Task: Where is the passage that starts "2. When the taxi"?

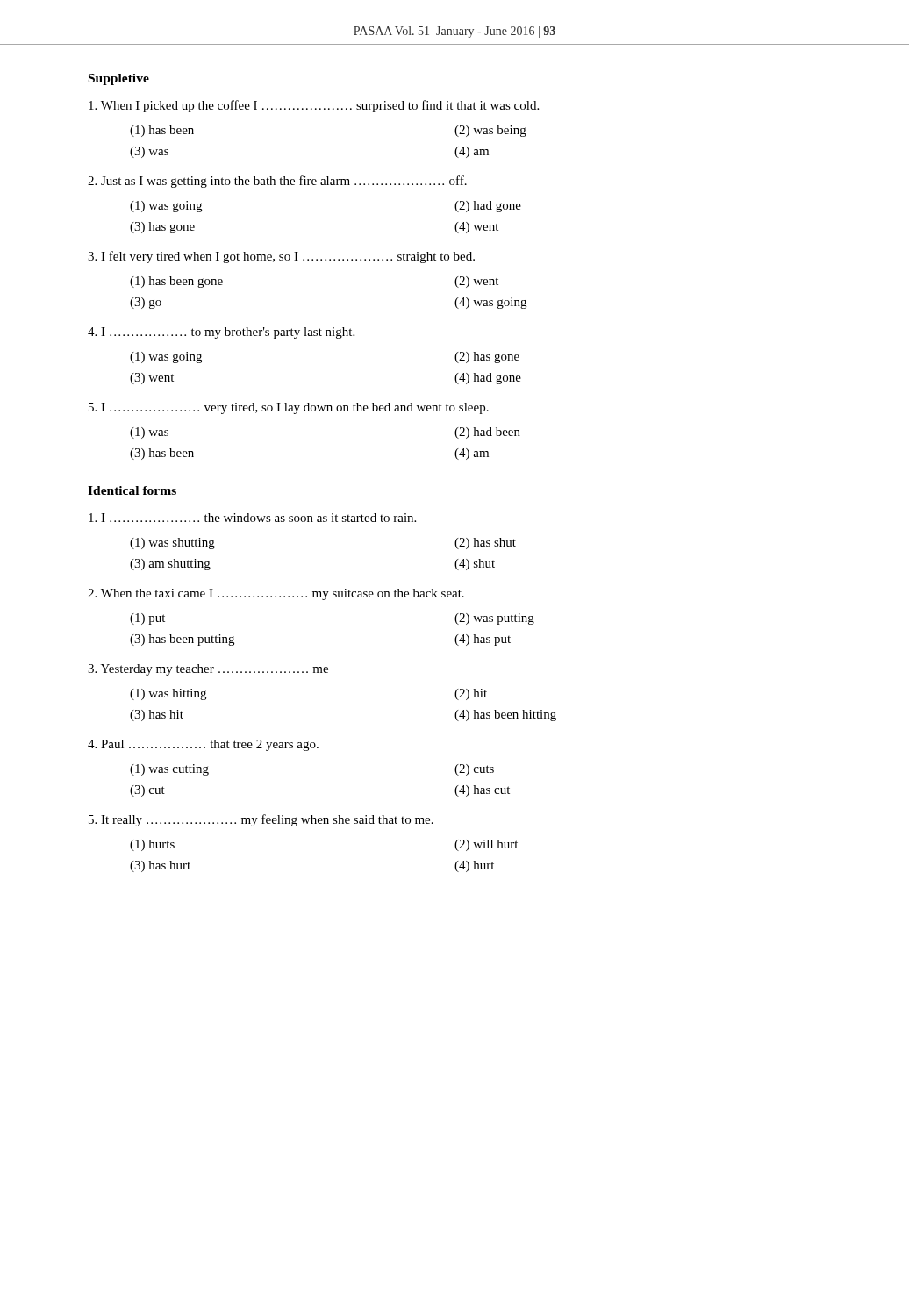Action: coord(276,593)
